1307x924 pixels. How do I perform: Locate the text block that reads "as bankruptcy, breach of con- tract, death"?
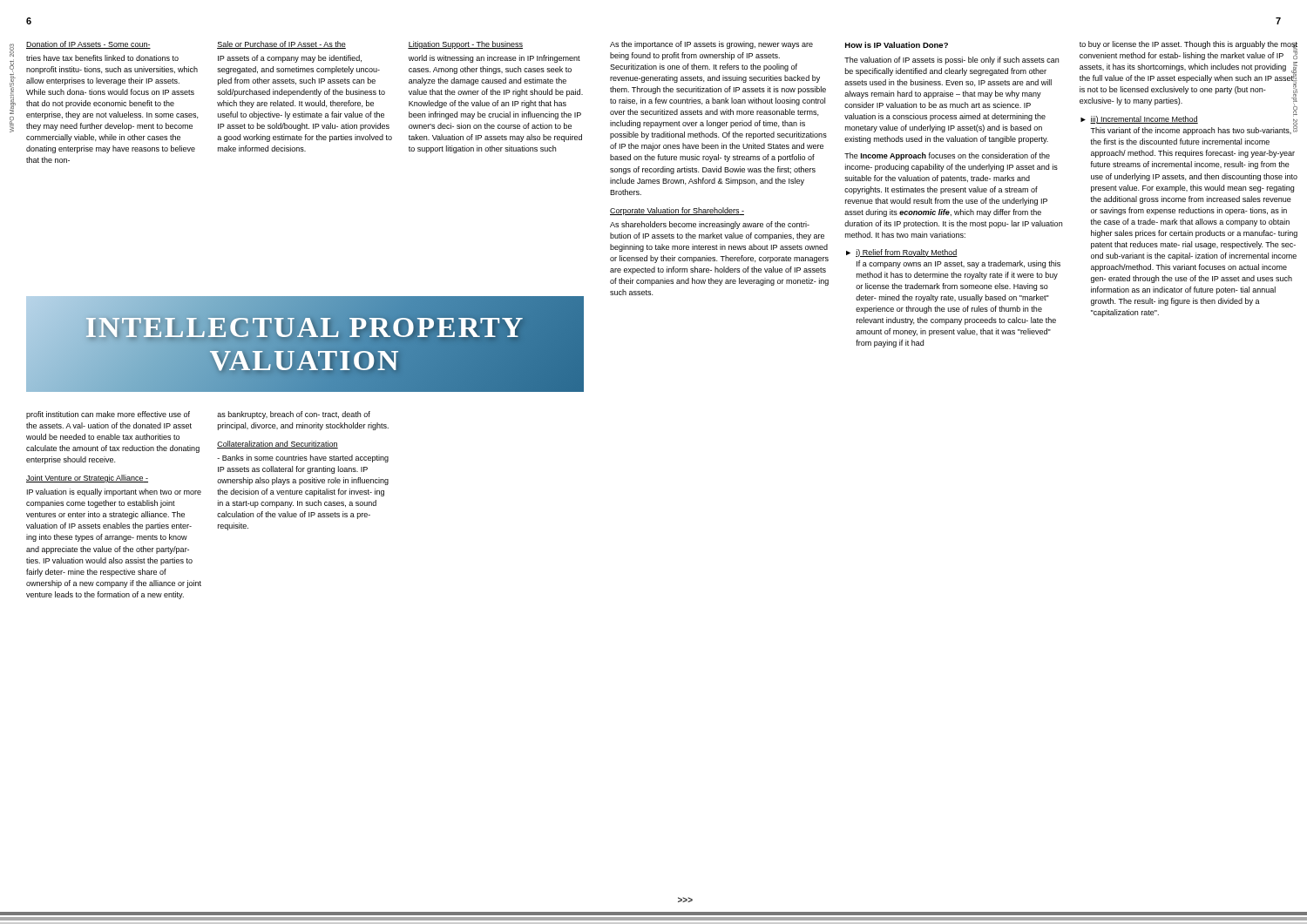coord(305,471)
